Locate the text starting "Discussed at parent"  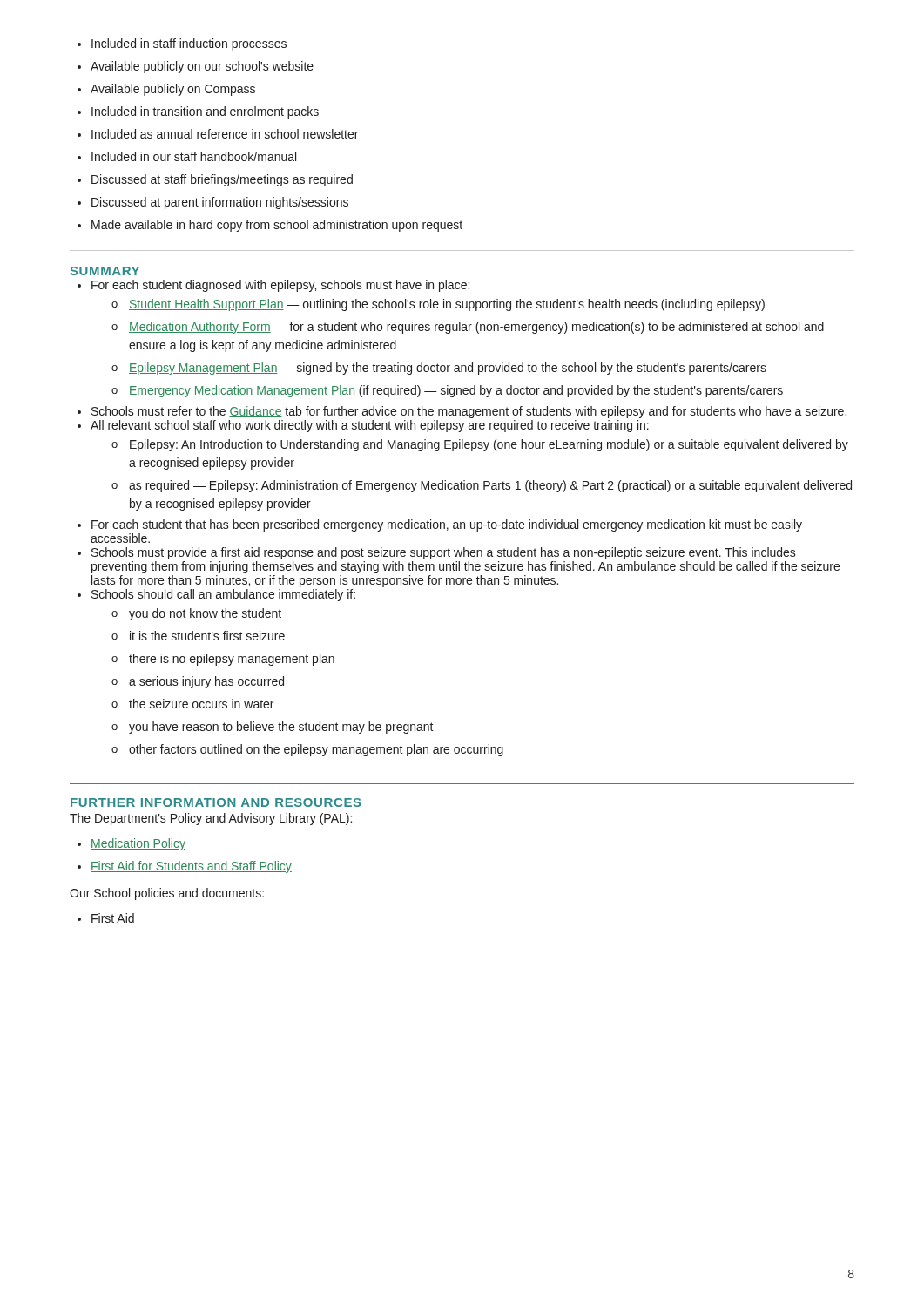coord(220,203)
